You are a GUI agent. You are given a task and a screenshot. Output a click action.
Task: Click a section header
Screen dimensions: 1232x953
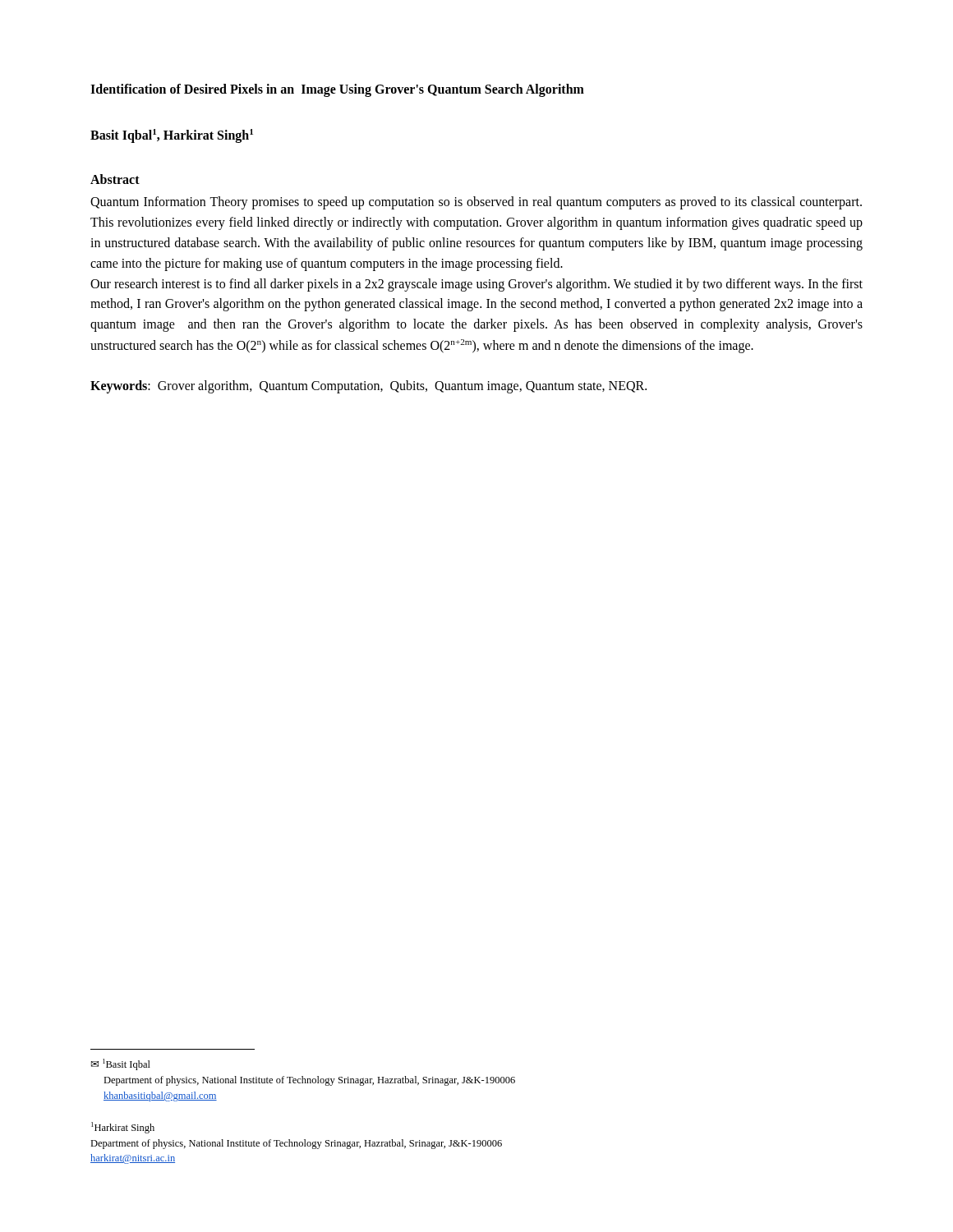[115, 180]
